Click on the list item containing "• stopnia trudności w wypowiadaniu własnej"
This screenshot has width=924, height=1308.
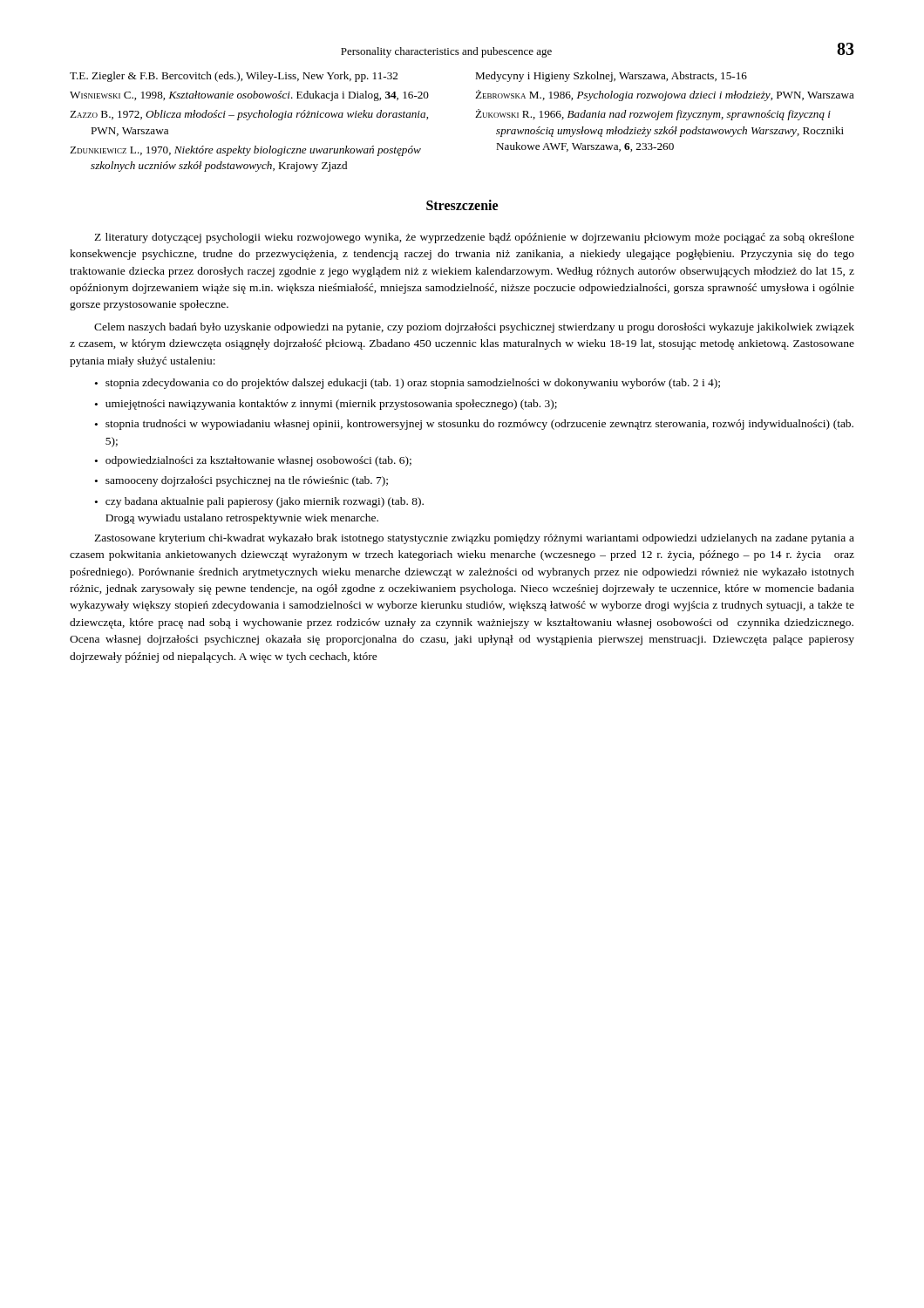pyautogui.click(x=474, y=432)
